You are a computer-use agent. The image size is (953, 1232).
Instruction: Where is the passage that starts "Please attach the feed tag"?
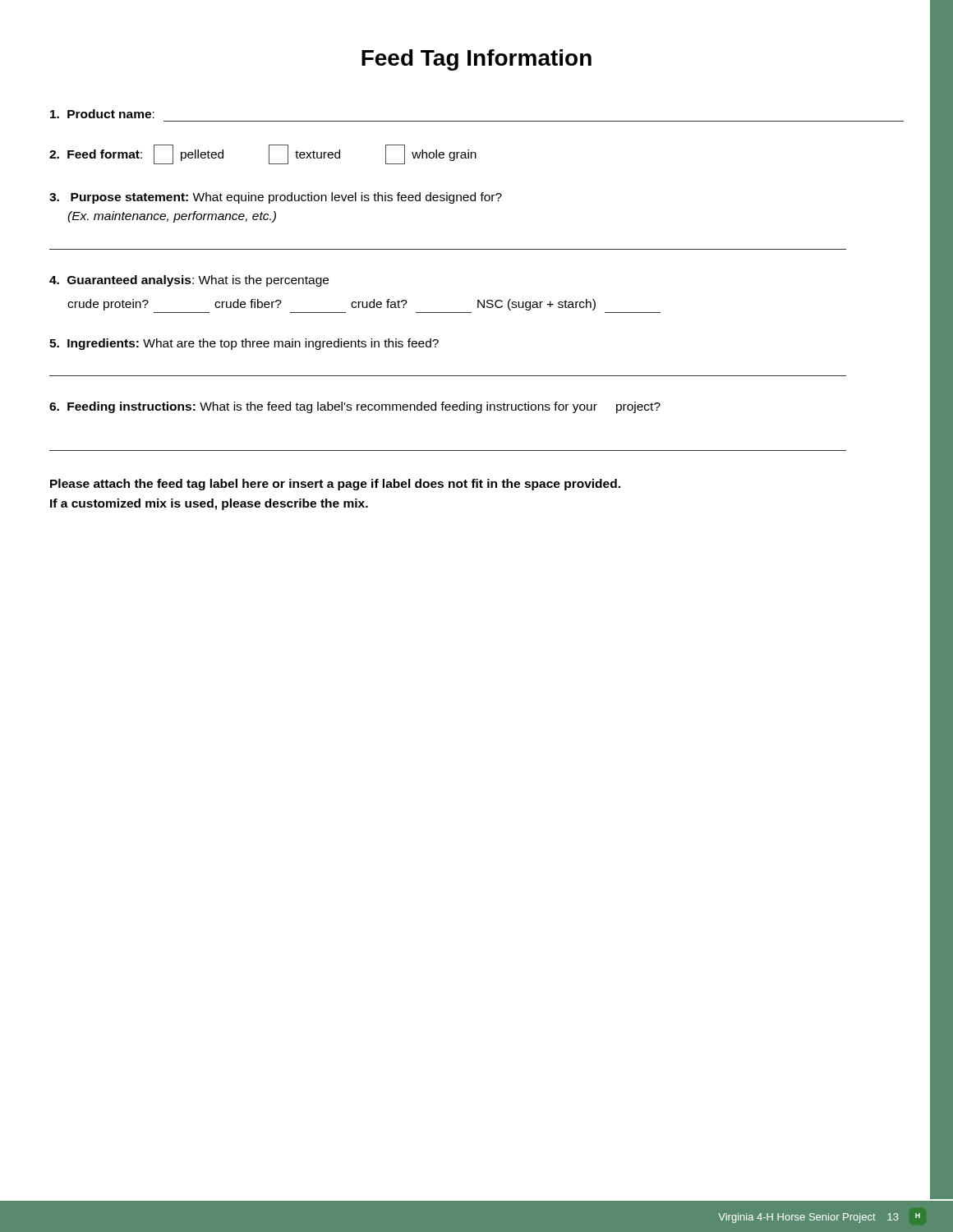(x=335, y=493)
